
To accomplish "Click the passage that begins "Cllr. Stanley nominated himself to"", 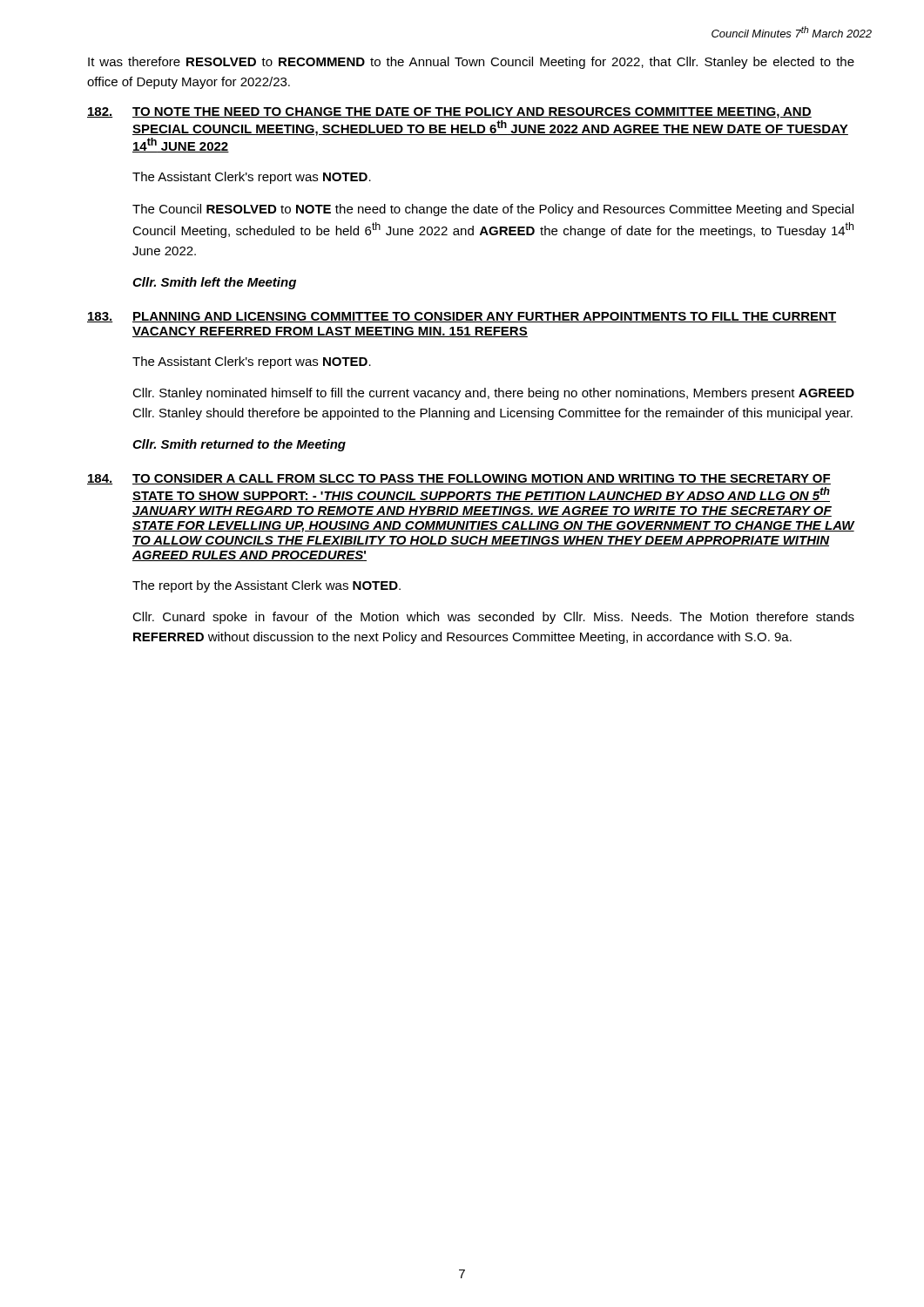I will click(x=493, y=402).
